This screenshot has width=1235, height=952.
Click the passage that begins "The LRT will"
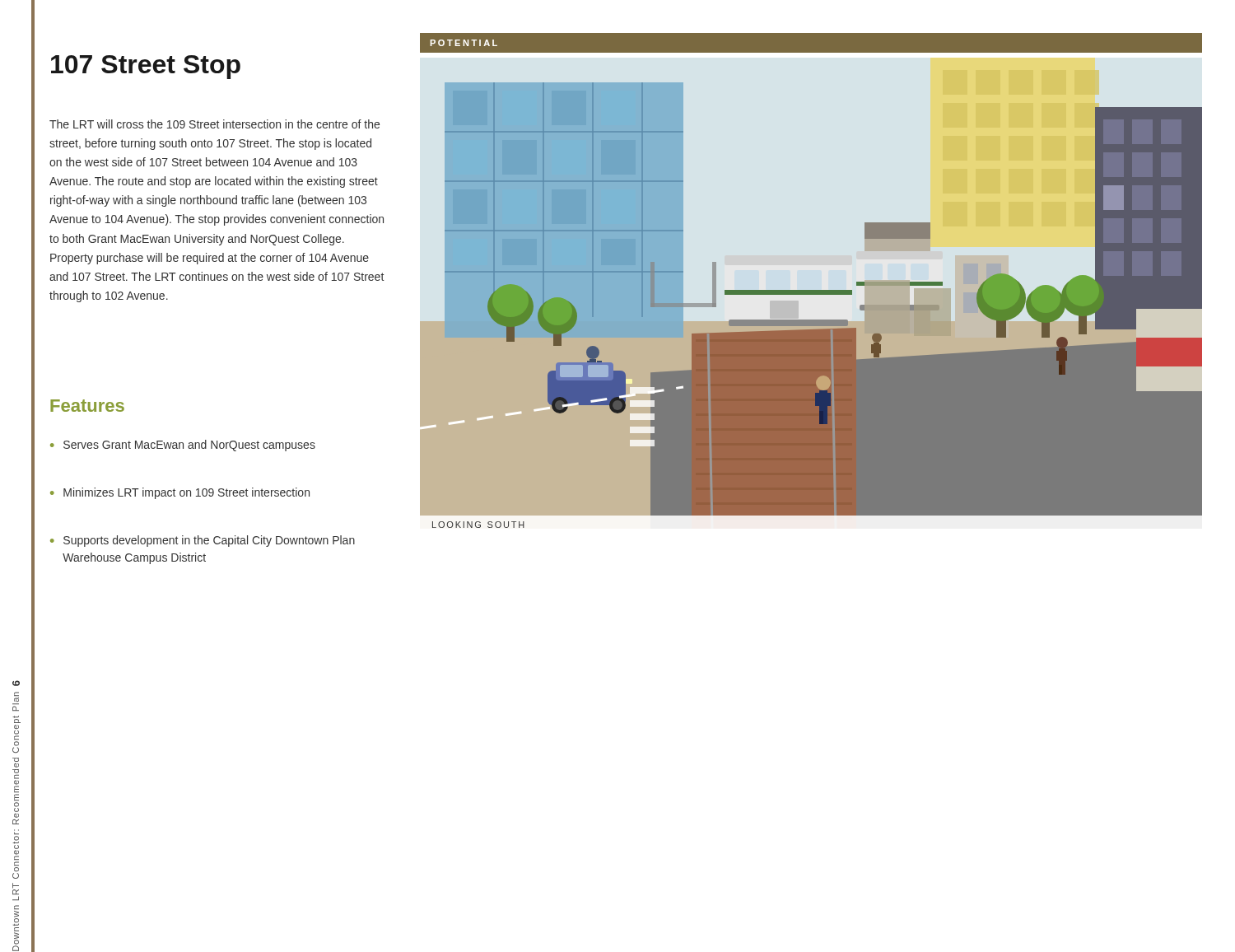(217, 210)
